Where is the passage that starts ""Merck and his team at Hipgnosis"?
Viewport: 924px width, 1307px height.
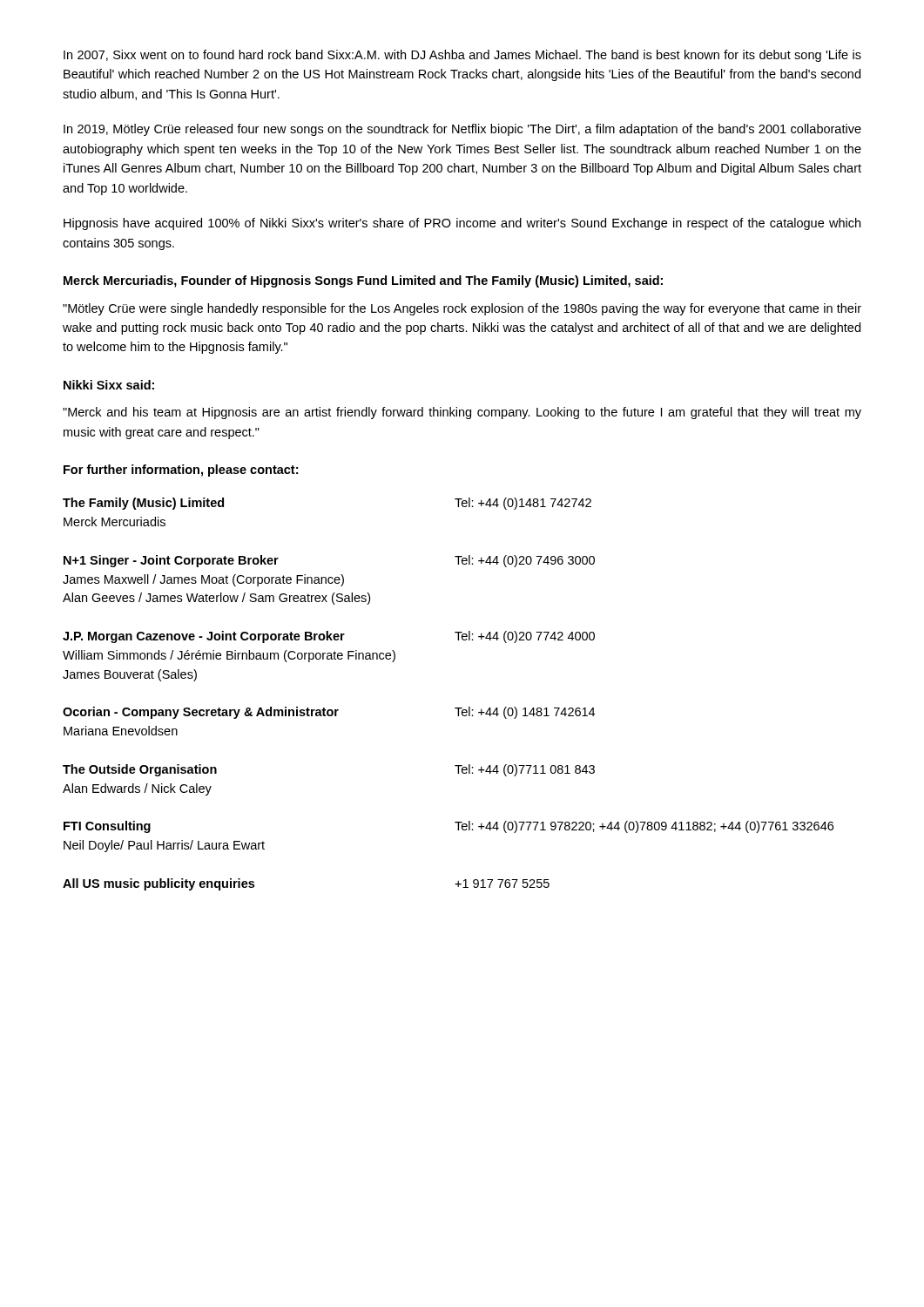coord(462,422)
